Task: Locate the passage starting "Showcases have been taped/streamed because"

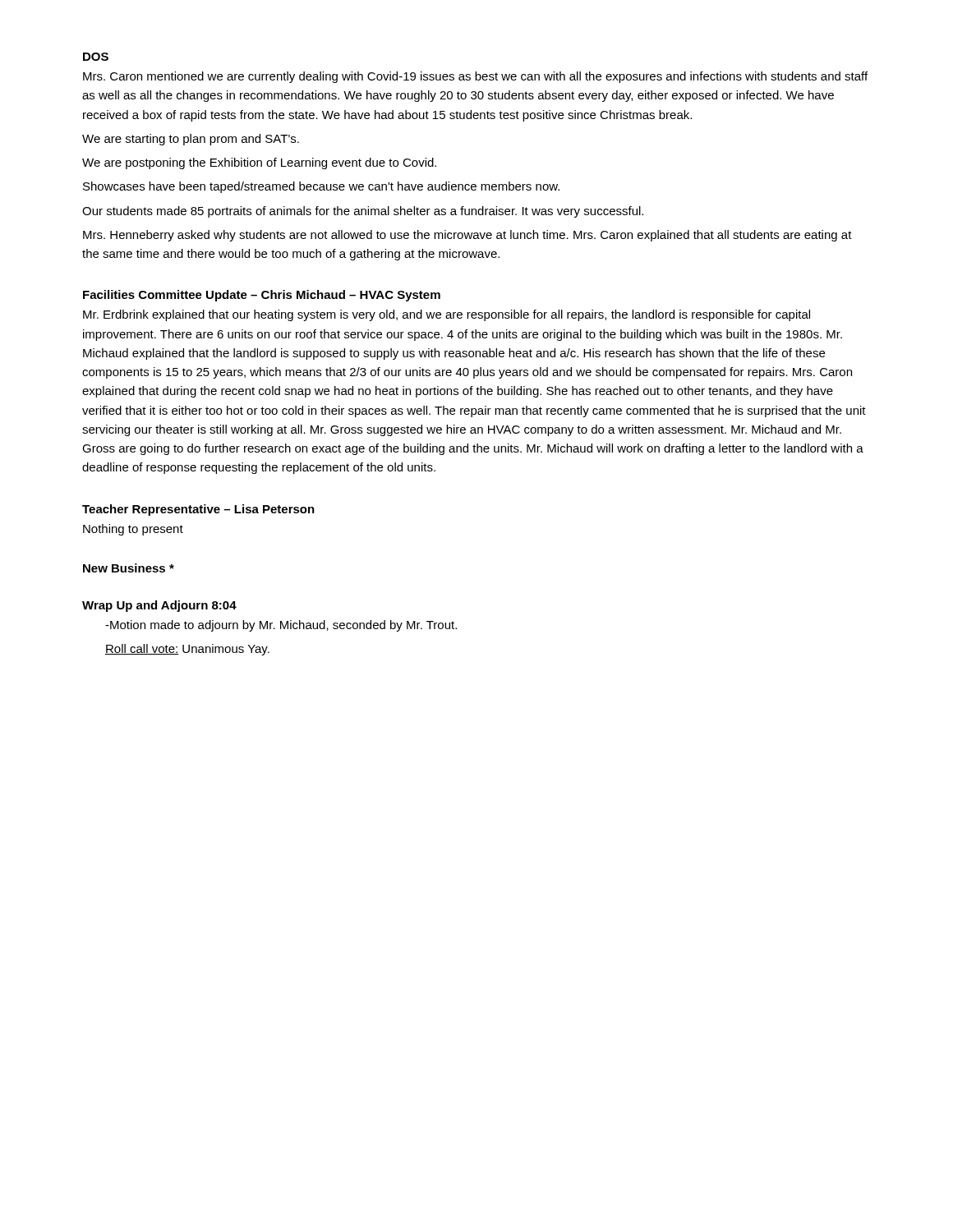Action: pyautogui.click(x=321, y=186)
